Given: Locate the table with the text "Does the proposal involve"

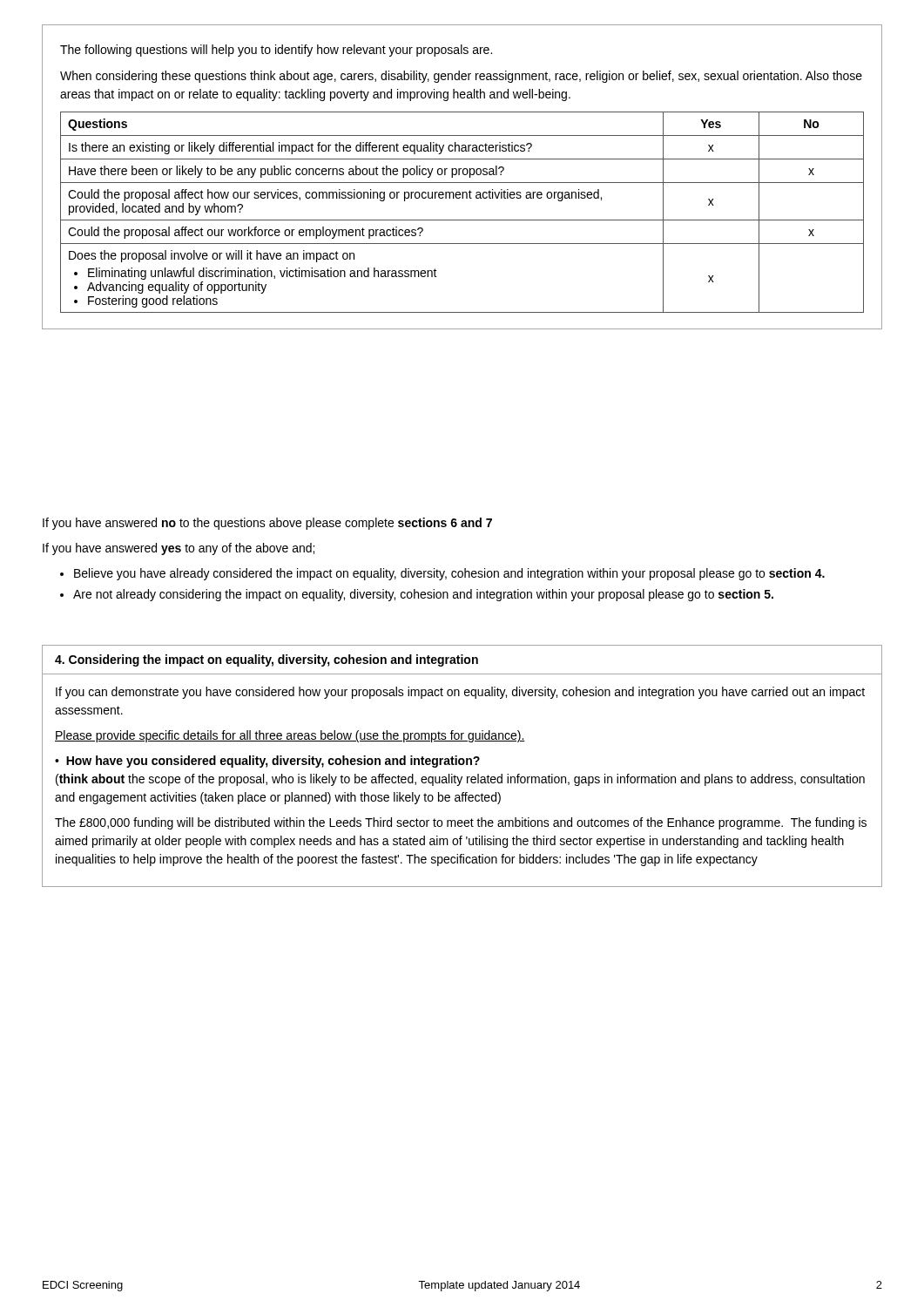Looking at the screenshot, I should click(462, 212).
